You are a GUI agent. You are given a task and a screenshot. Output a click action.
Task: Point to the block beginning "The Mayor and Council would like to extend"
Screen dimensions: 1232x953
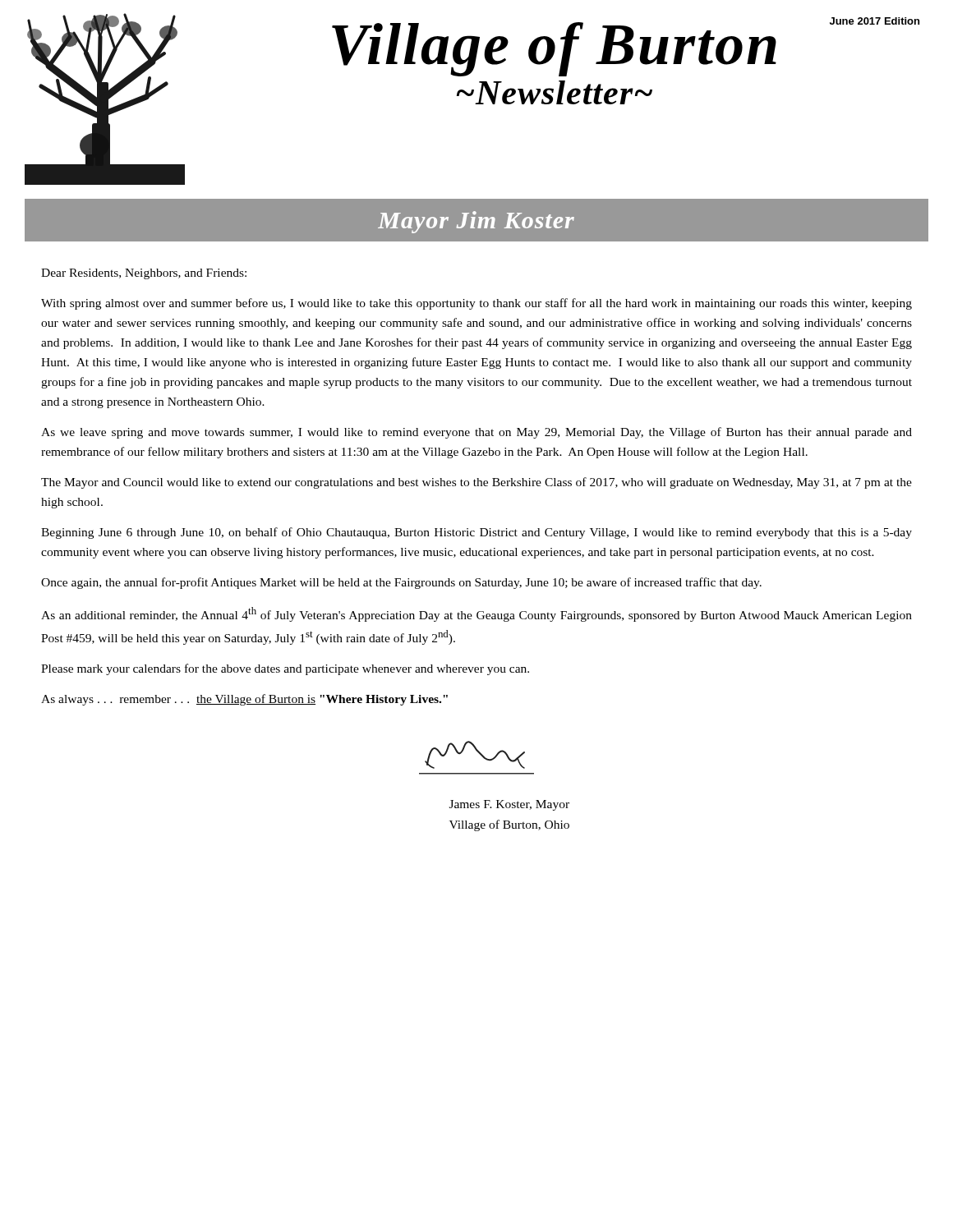(x=476, y=492)
